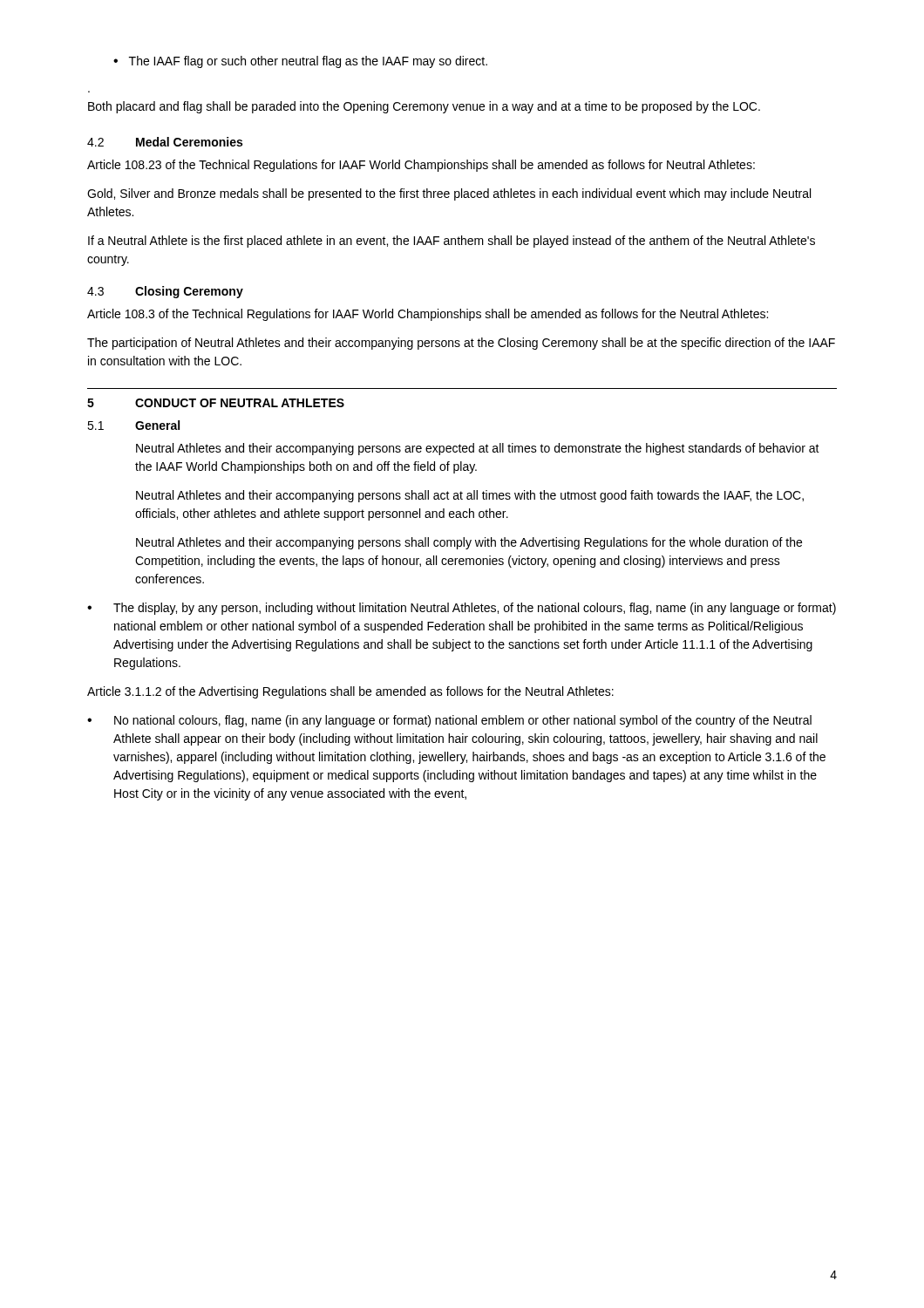Find the section header with the text "4.2 Medal Ceremonies"

tap(165, 142)
